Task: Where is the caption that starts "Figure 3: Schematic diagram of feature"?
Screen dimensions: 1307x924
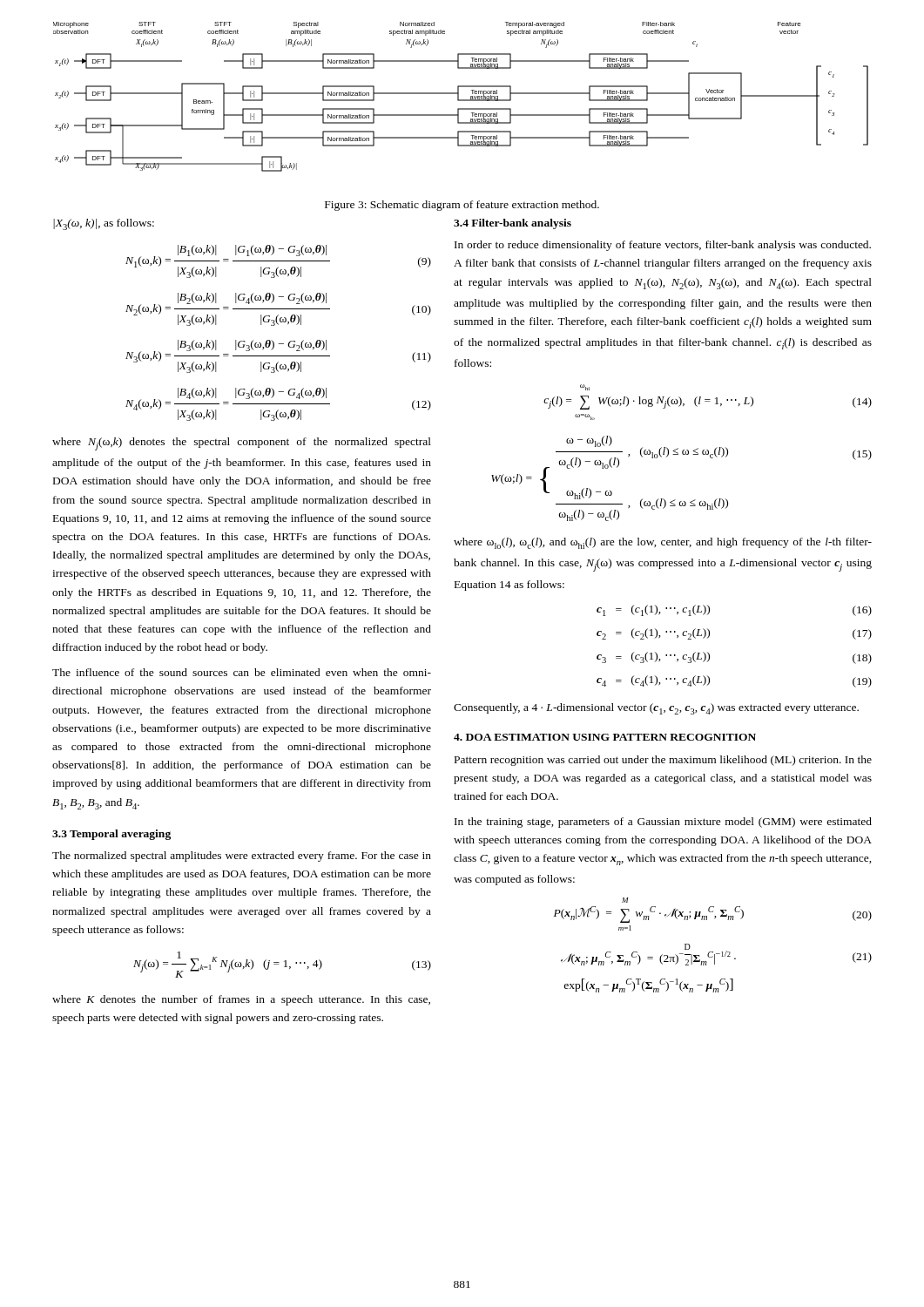Action: (462, 204)
